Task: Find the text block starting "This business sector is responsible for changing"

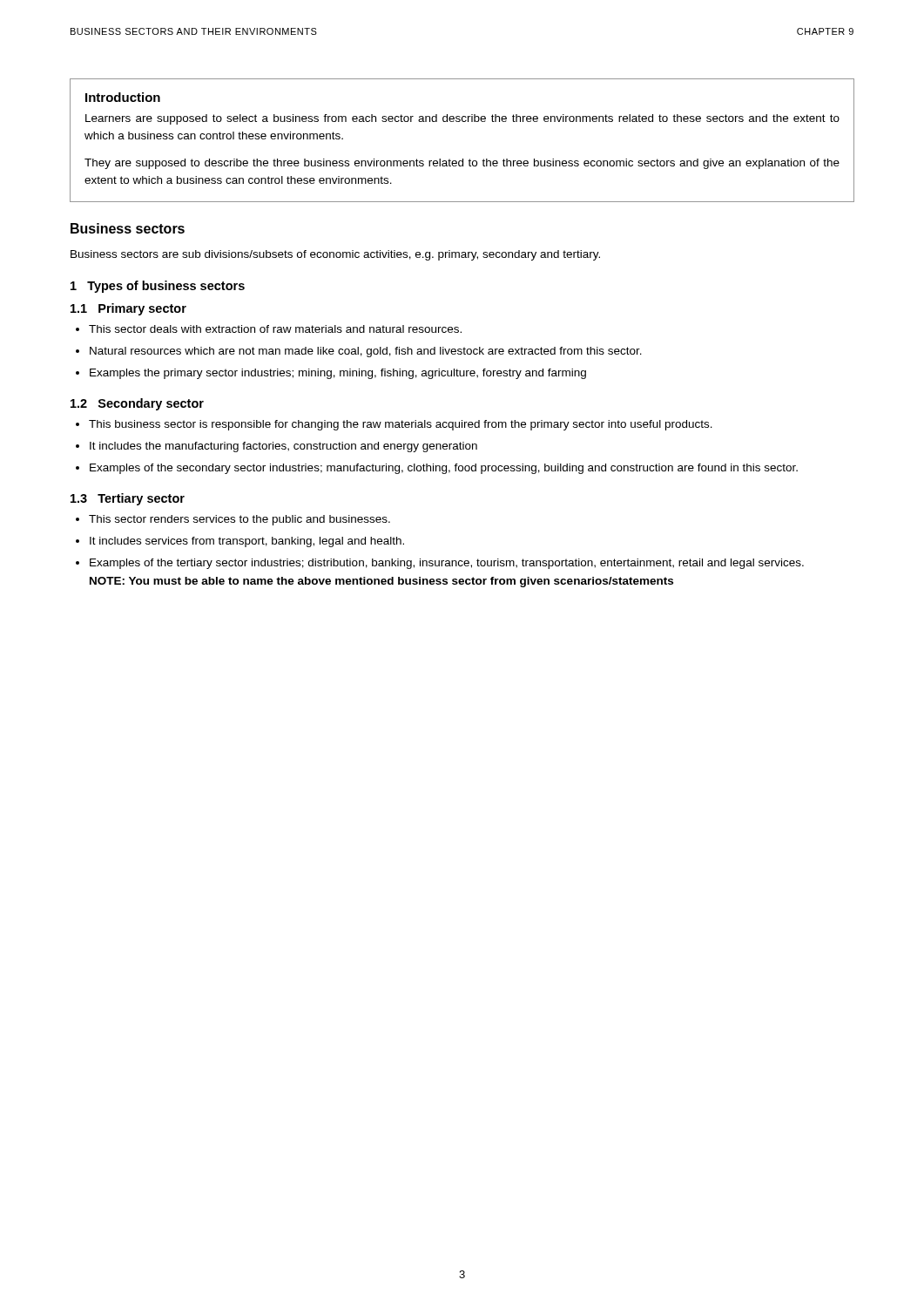Action: pyautogui.click(x=401, y=424)
